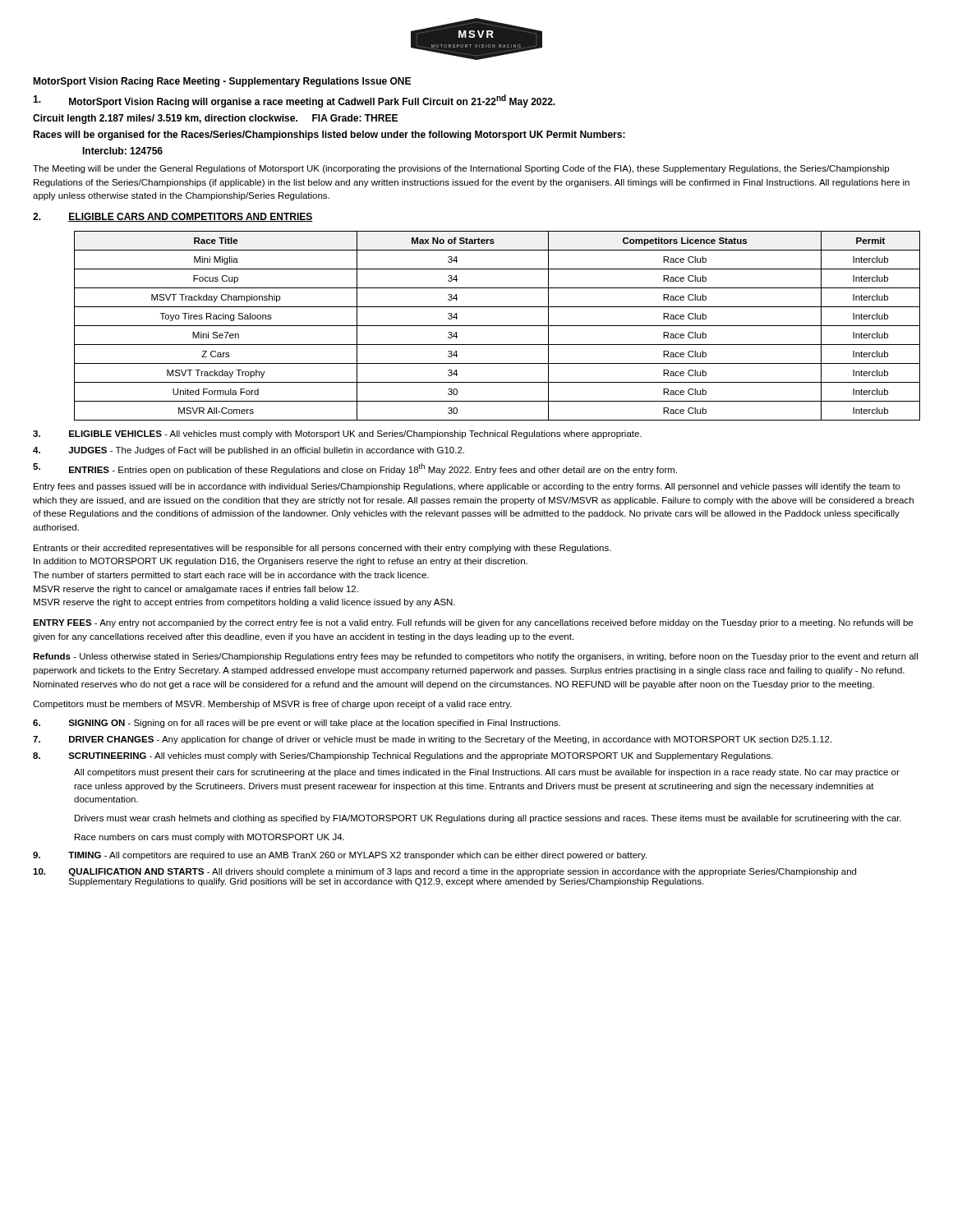The image size is (953, 1232).
Task: Locate the region starting "DRIVER CHANGES -"
Action: 474,739
